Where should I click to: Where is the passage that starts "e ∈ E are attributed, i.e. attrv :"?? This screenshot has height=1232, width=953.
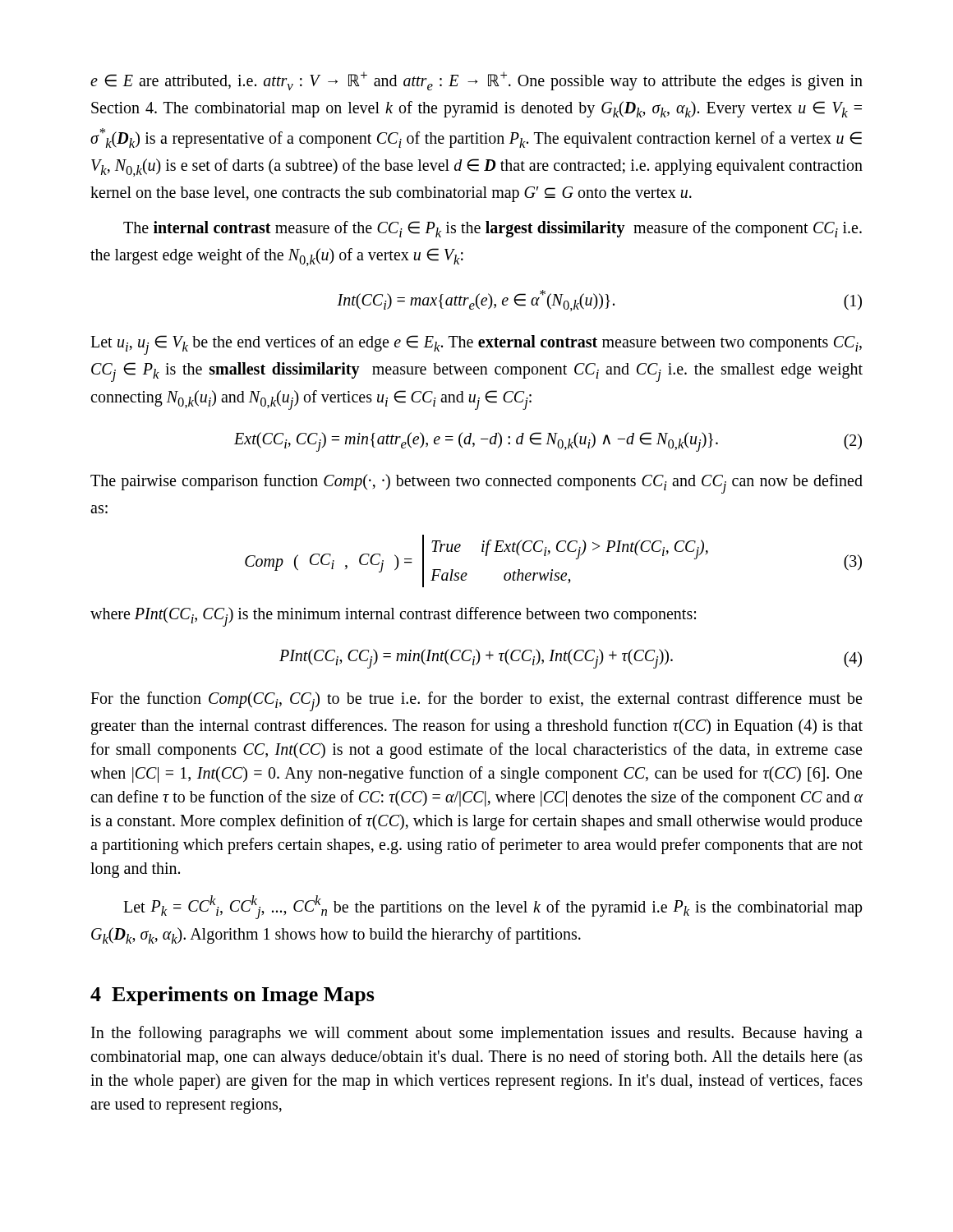[x=476, y=134]
